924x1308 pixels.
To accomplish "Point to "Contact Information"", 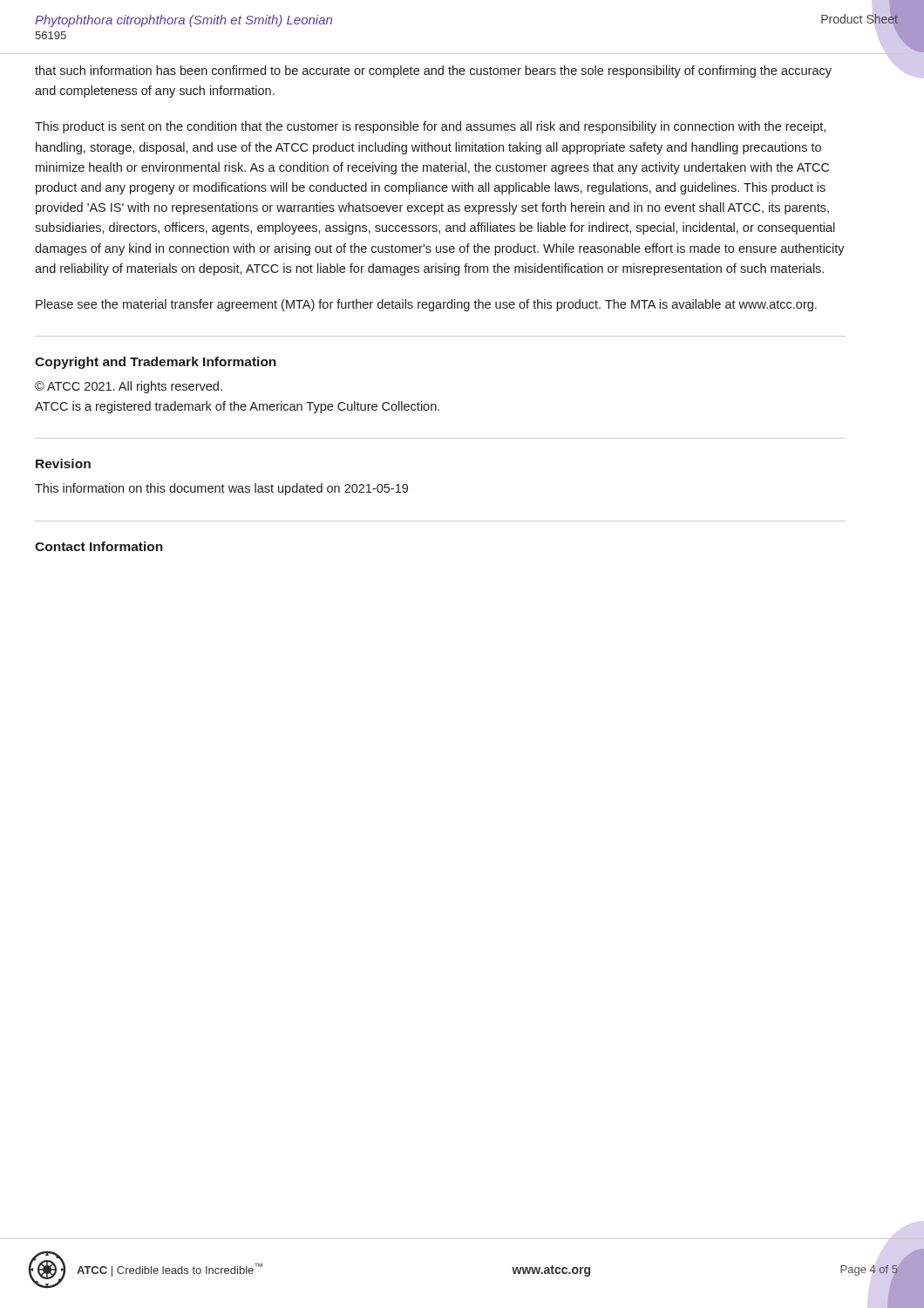I will click(99, 546).
